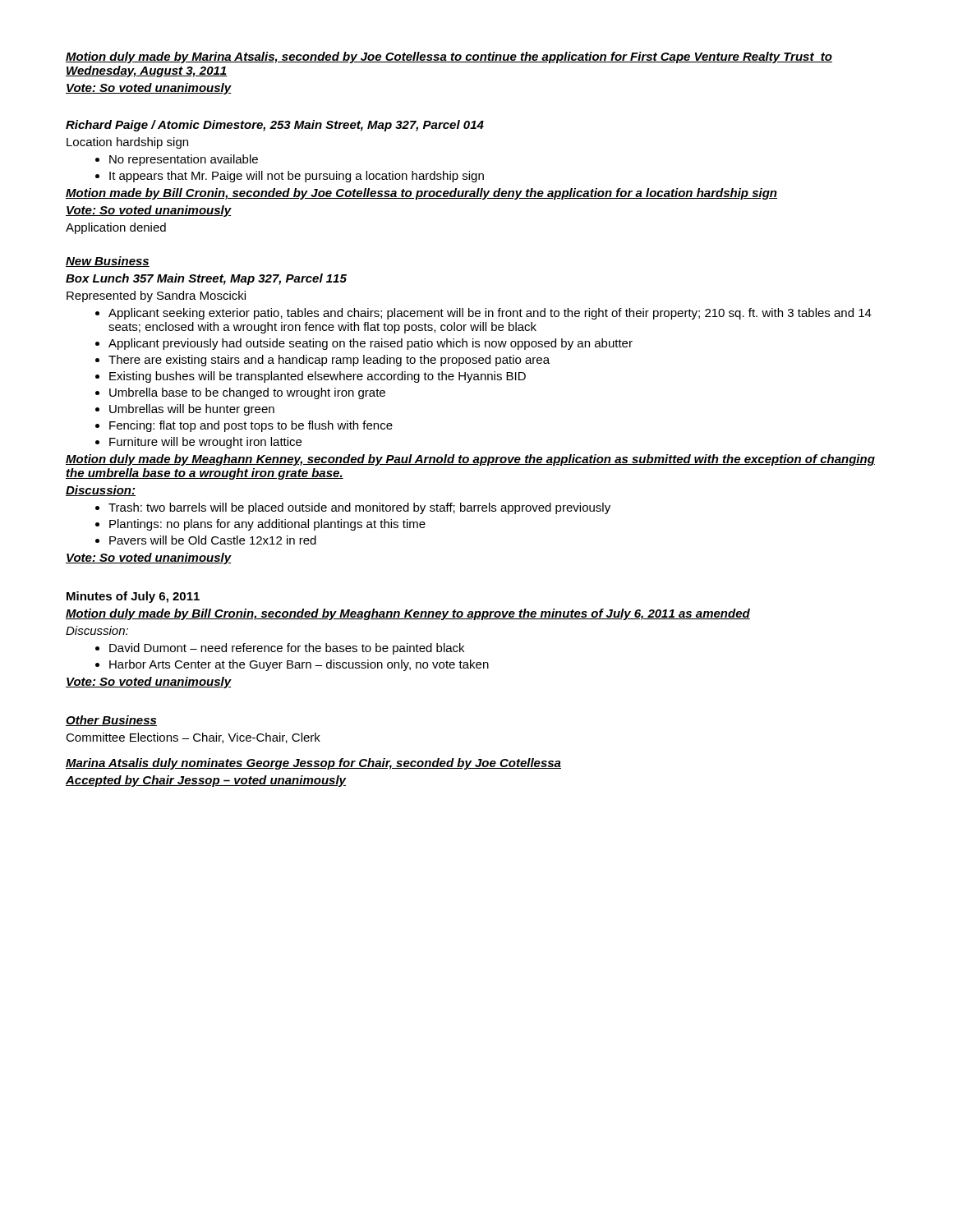Where is the section header that starts "Richard Paige / Atomic Dimestore,"?

click(476, 124)
